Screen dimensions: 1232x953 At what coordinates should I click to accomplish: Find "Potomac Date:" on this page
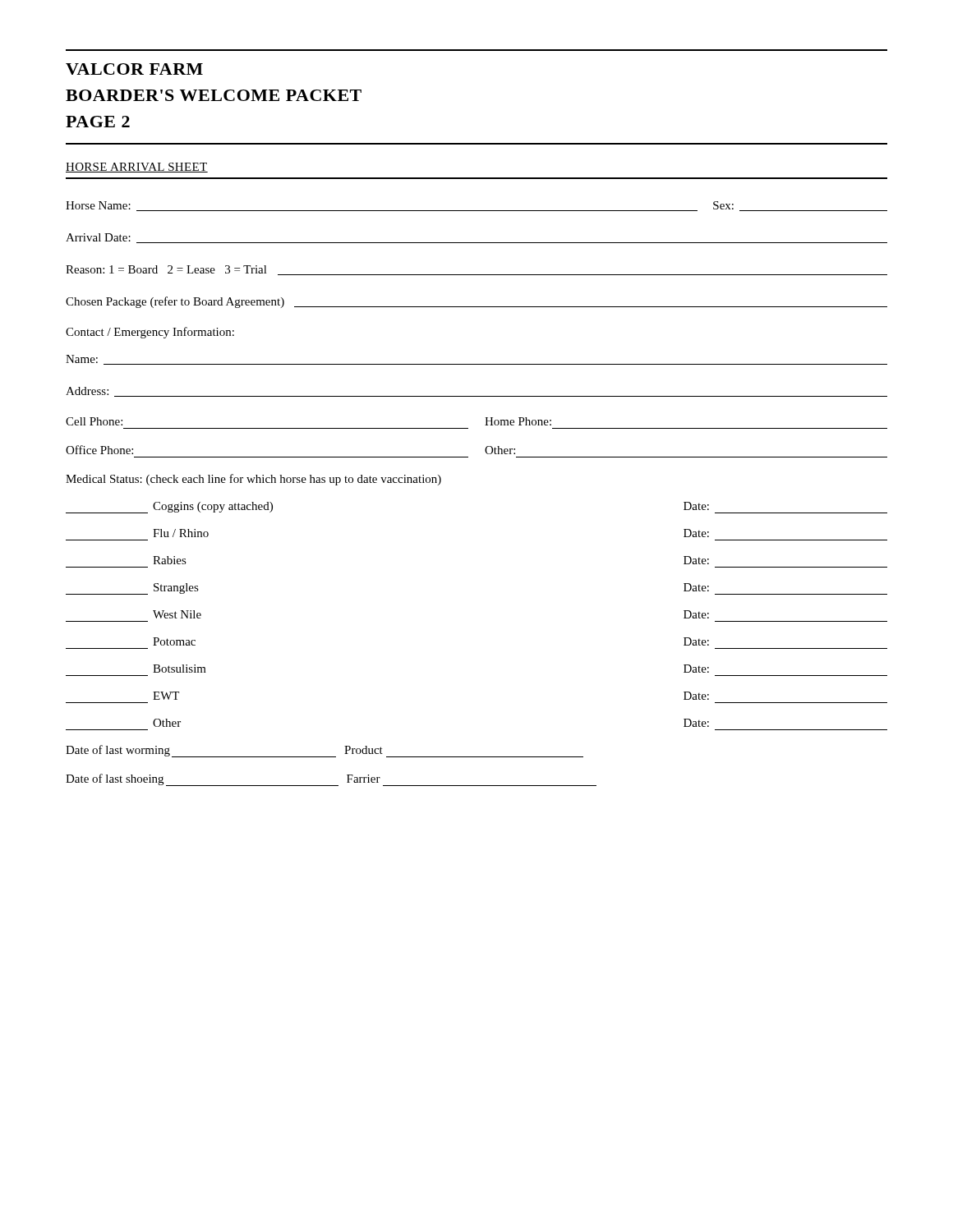[x=170, y=641]
